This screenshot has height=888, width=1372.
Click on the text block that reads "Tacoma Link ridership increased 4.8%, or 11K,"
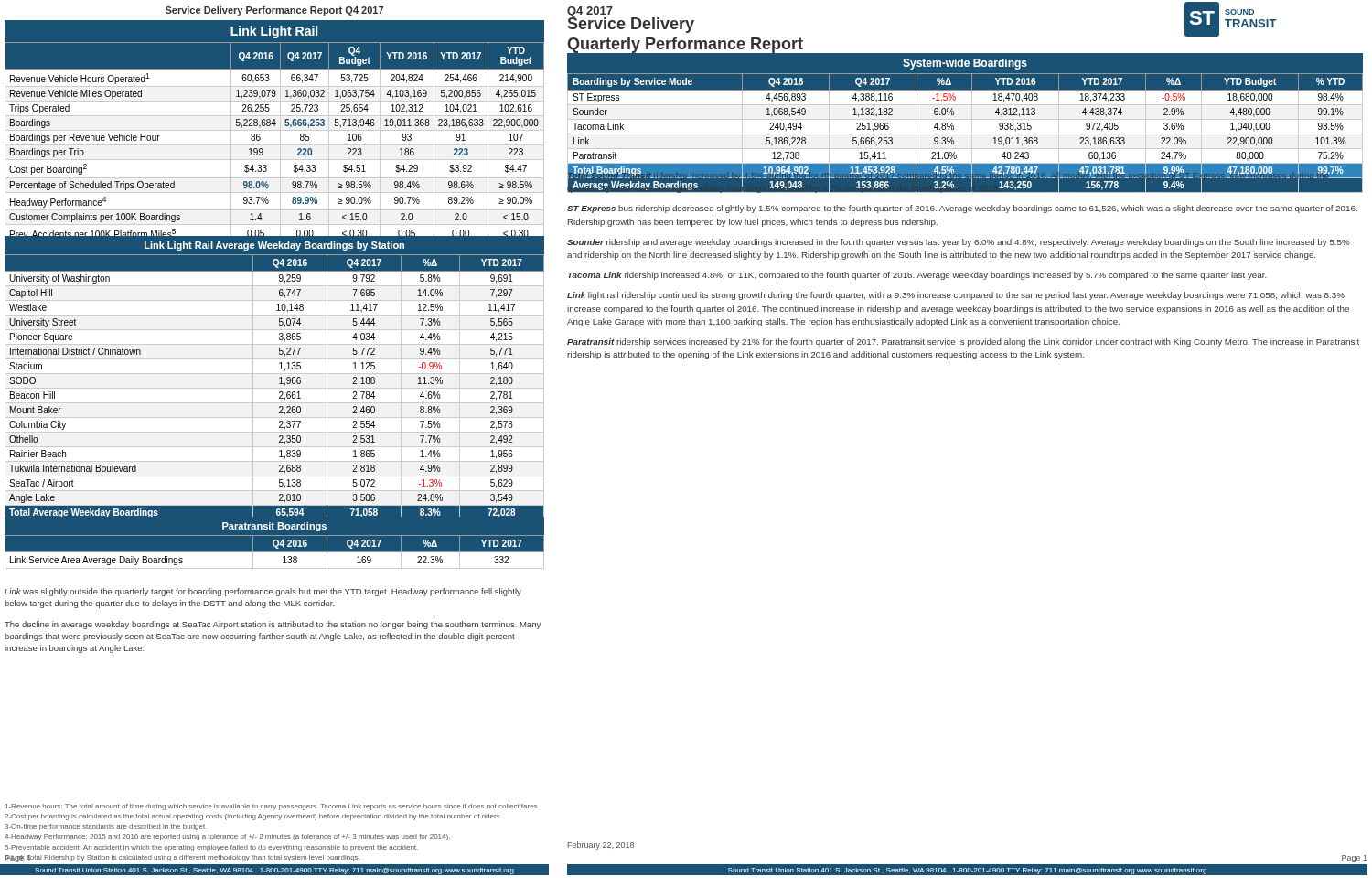[964, 276]
